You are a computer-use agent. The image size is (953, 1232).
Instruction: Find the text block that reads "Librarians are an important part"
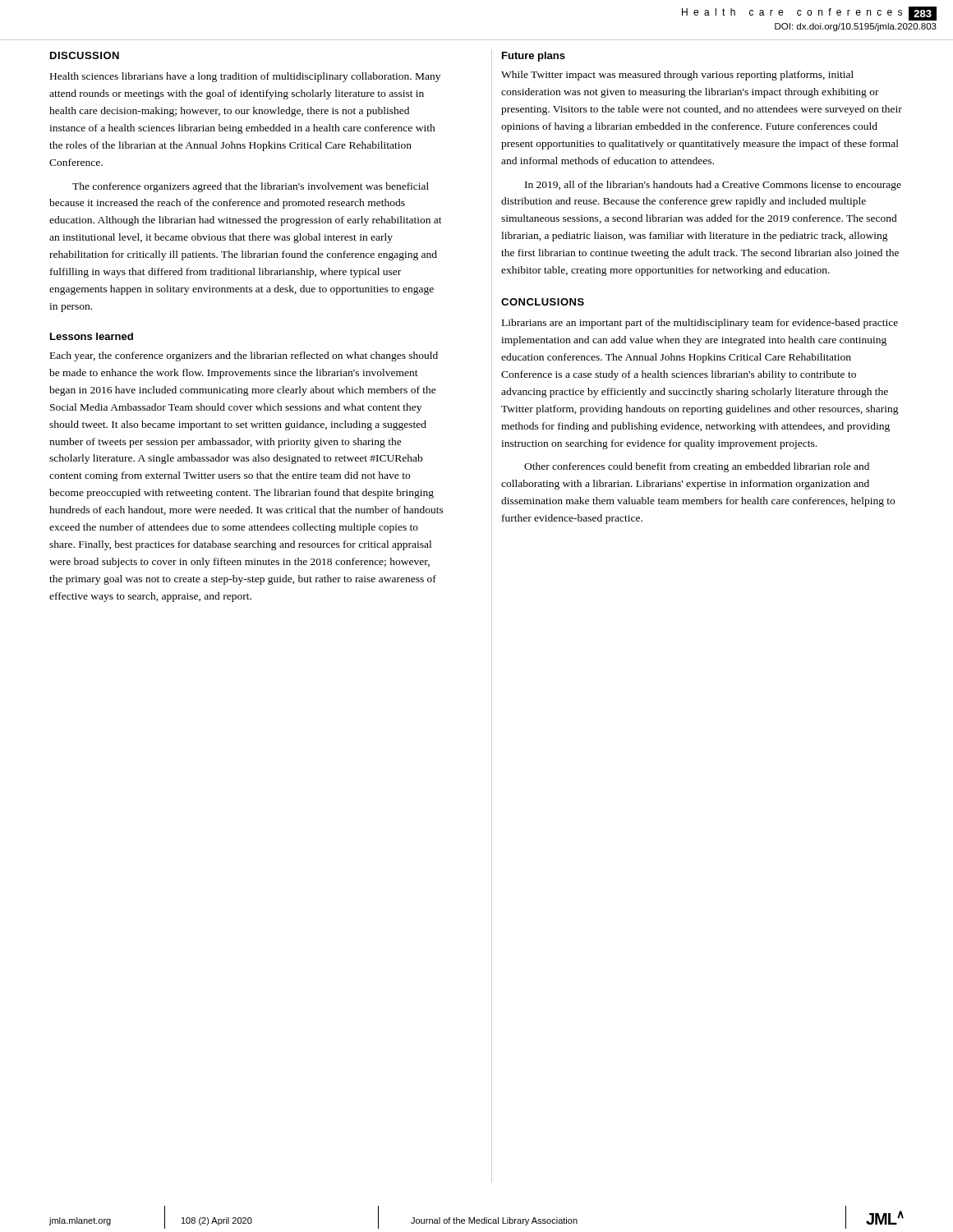pos(702,421)
